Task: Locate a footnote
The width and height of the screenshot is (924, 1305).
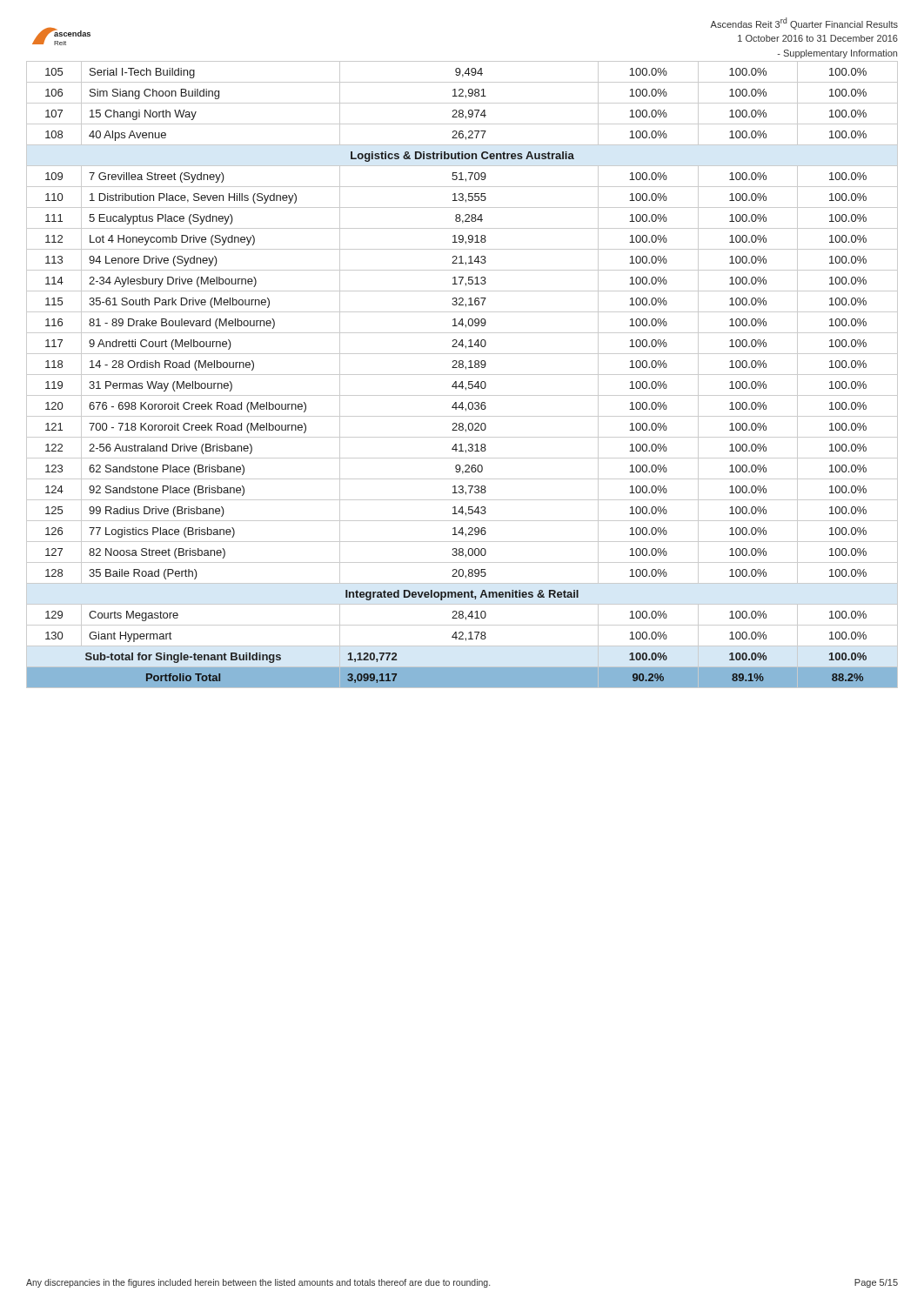Action: click(258, 1282)
